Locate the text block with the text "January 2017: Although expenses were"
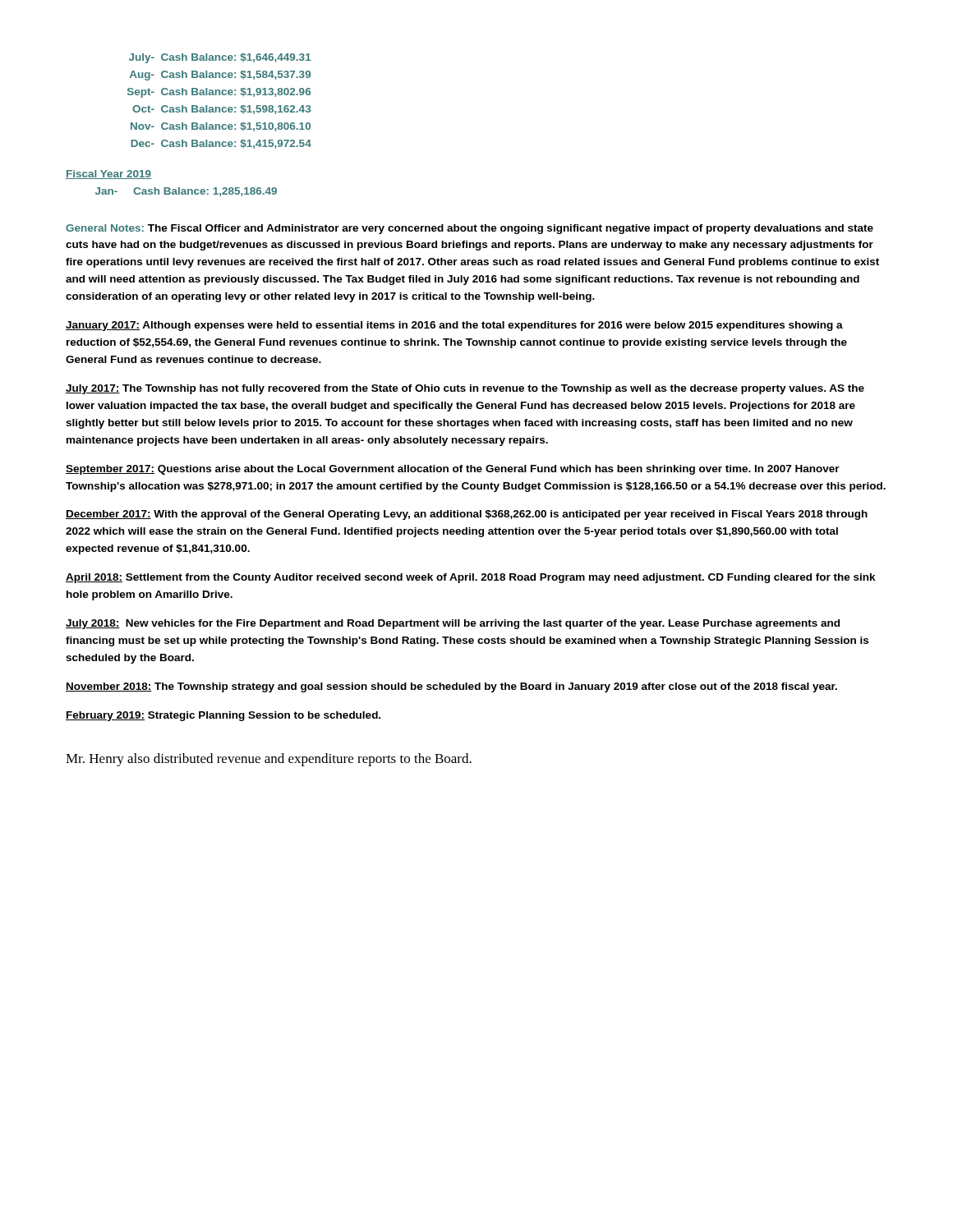Image resolution: width=953 pixels, height=1232 pixels. coord(456,342)
